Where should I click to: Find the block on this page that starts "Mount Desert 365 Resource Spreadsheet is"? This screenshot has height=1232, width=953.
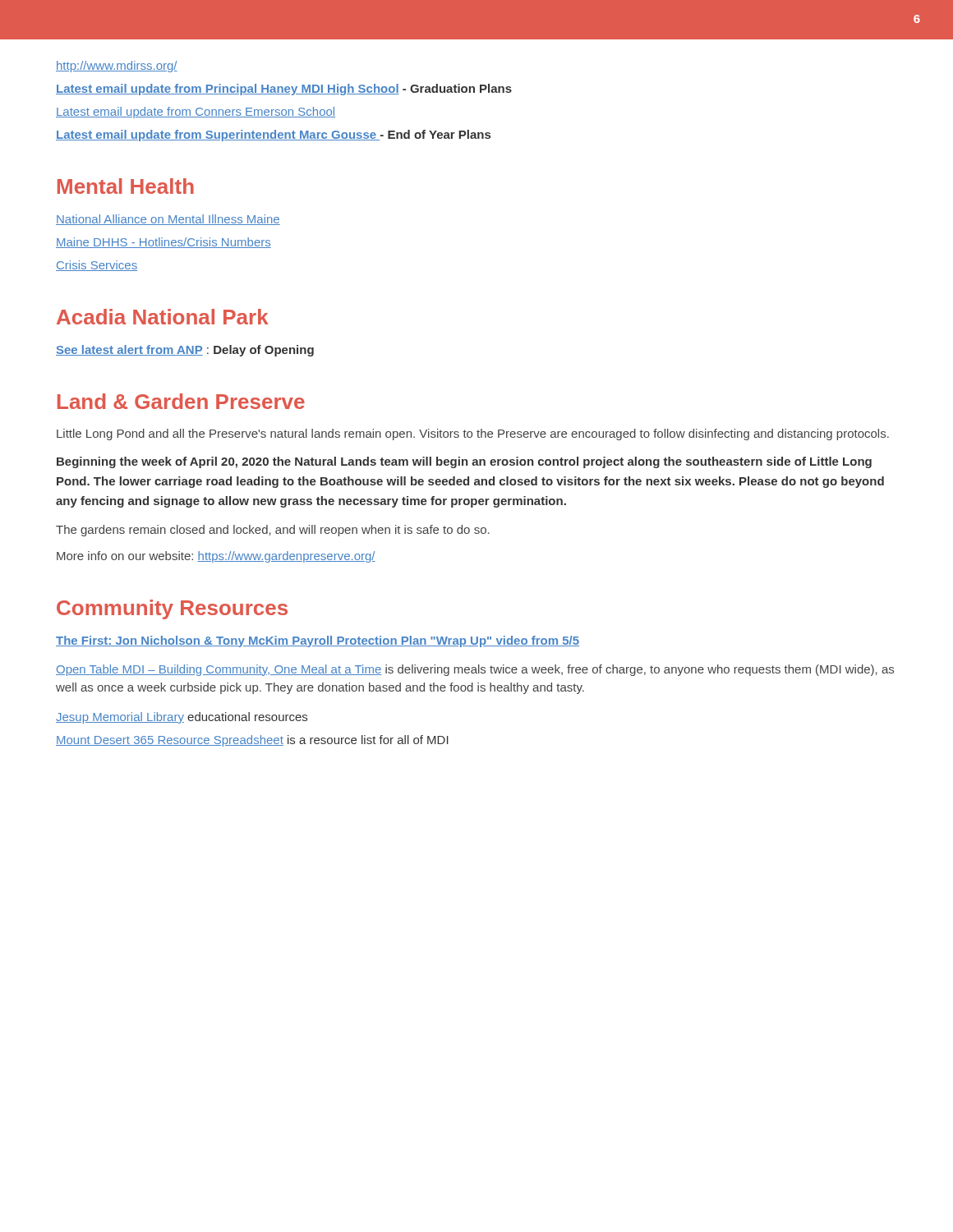[252, 739]
